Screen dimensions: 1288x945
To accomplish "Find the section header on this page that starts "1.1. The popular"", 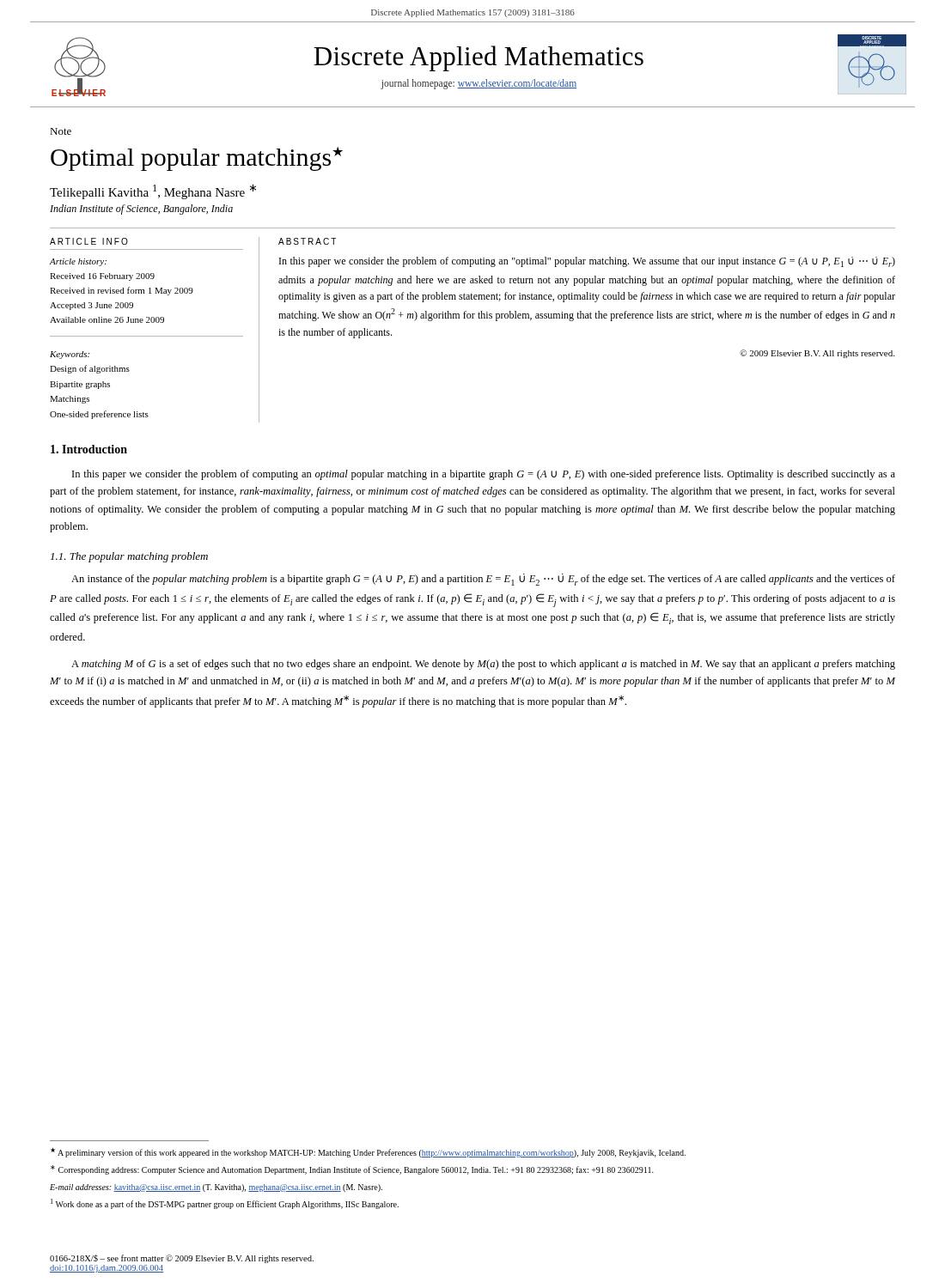I will point(129,556).
